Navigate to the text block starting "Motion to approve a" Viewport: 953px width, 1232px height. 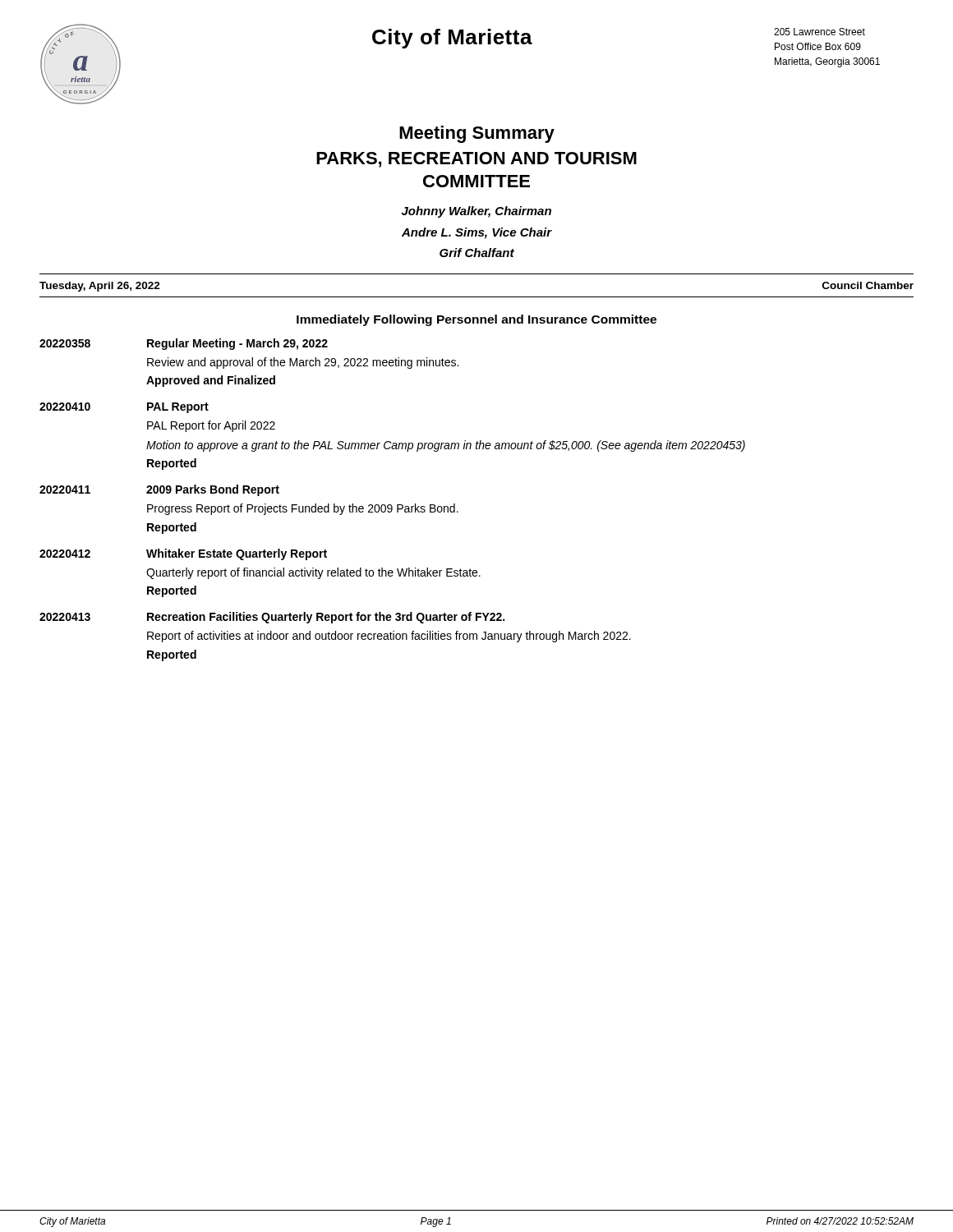click(x=446, y=445)
